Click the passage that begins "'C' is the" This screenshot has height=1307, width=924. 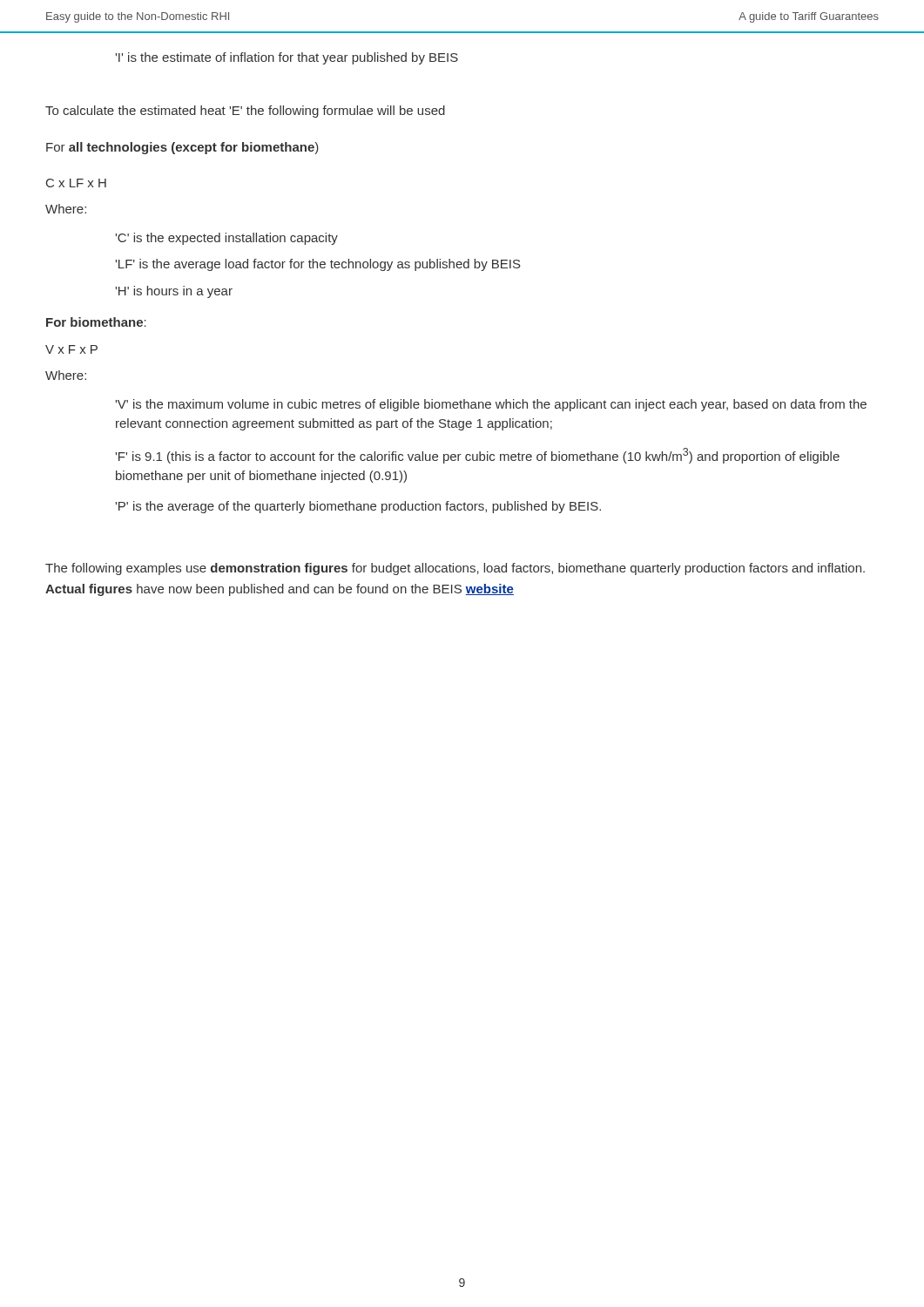(x=227, y=239)
